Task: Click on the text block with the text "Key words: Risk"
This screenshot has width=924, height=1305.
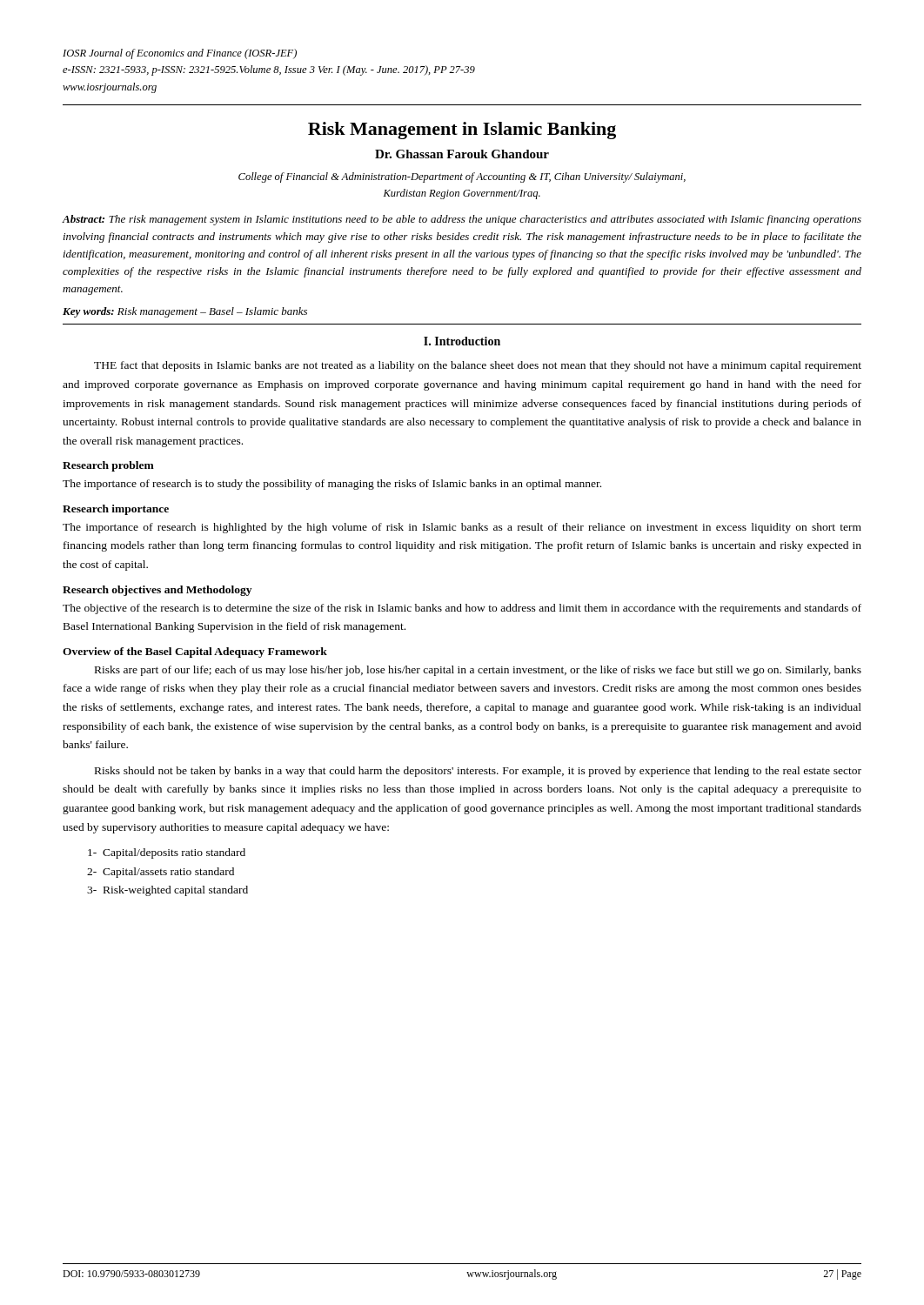Action: (x=185, y=311)
